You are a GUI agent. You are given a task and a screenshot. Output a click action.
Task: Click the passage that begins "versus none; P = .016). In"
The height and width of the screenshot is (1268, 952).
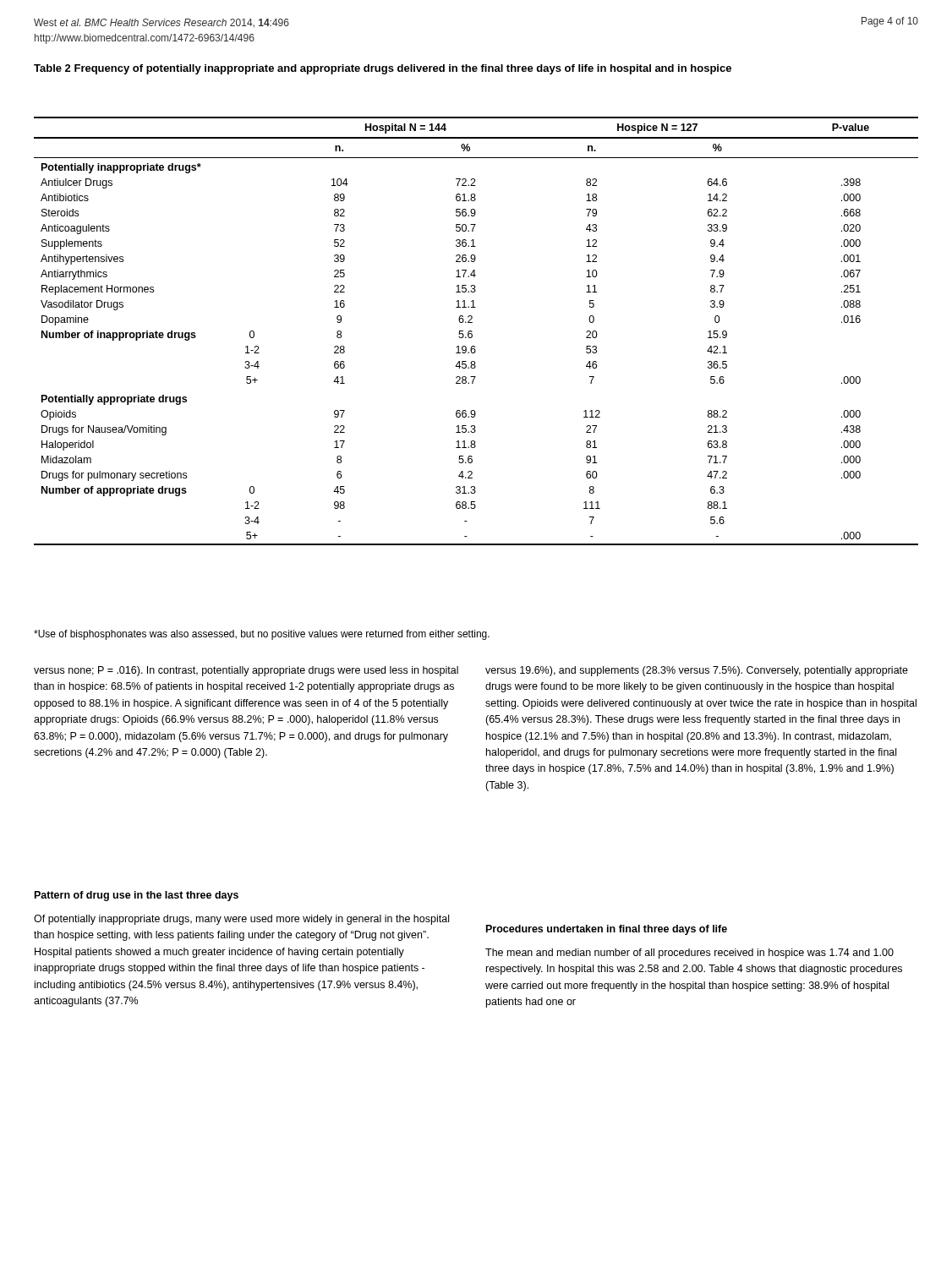coord(246,711)
